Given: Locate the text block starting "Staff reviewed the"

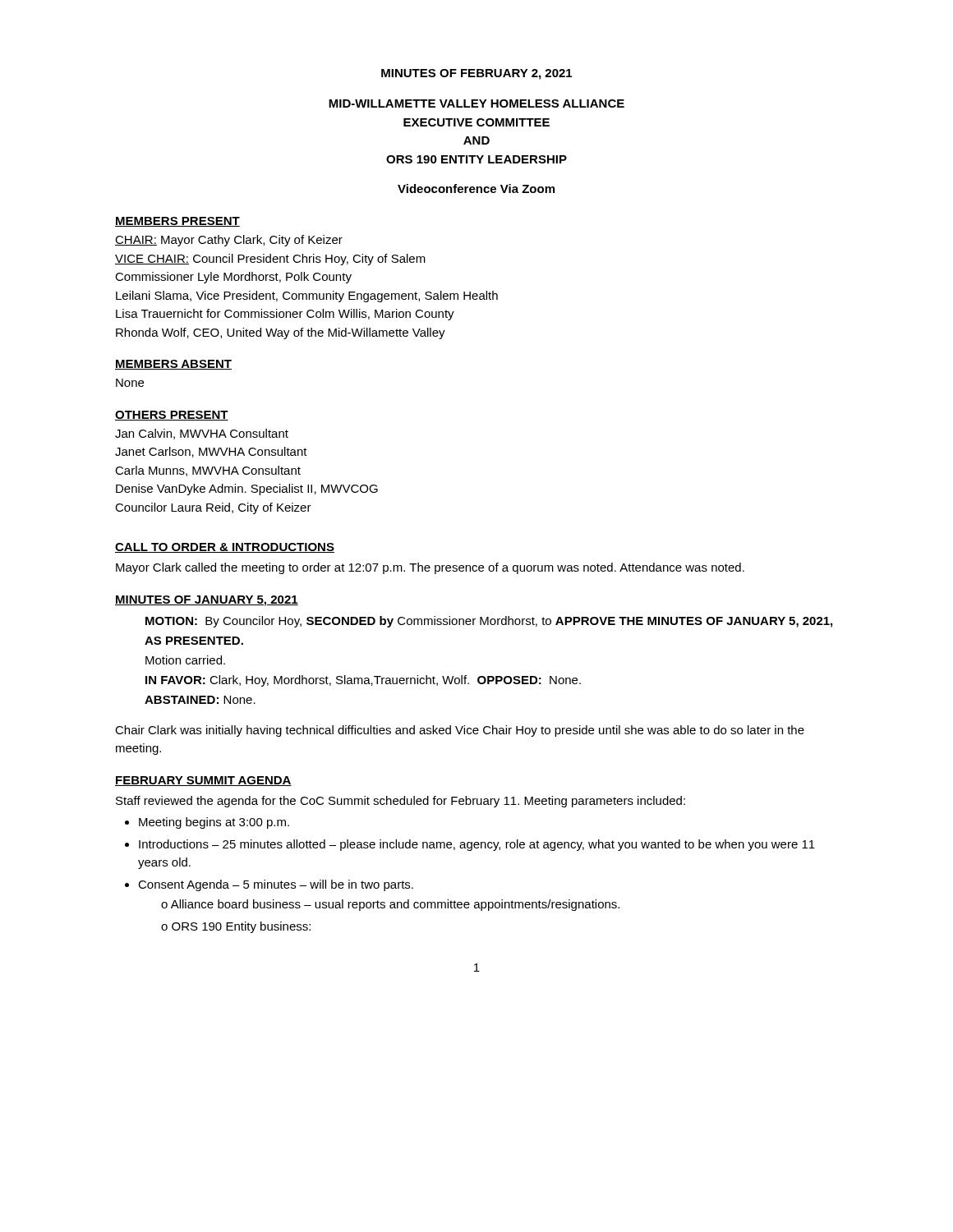Looking at the screenshot, I should (401, 800).
